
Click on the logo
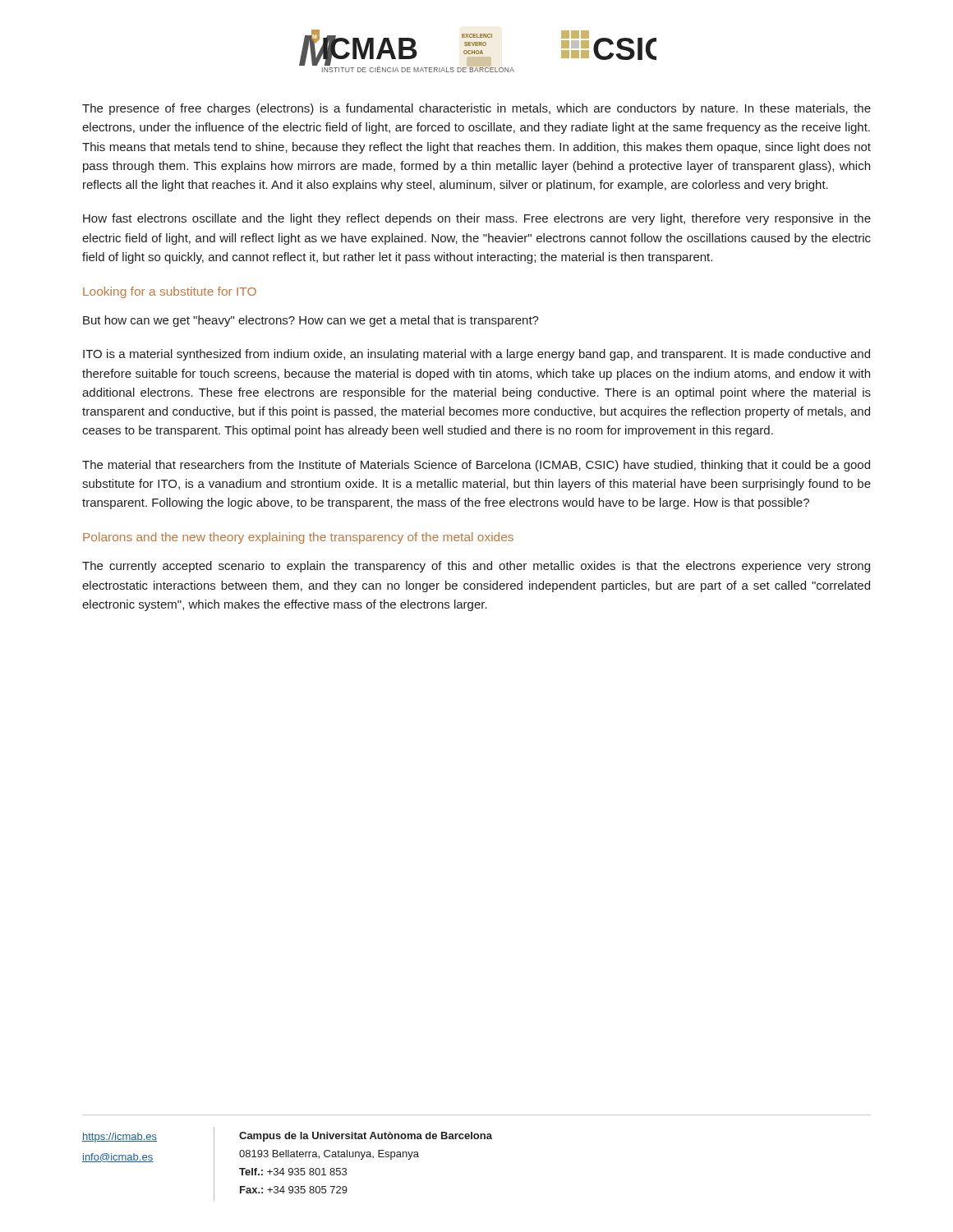[x=476, y=52]
